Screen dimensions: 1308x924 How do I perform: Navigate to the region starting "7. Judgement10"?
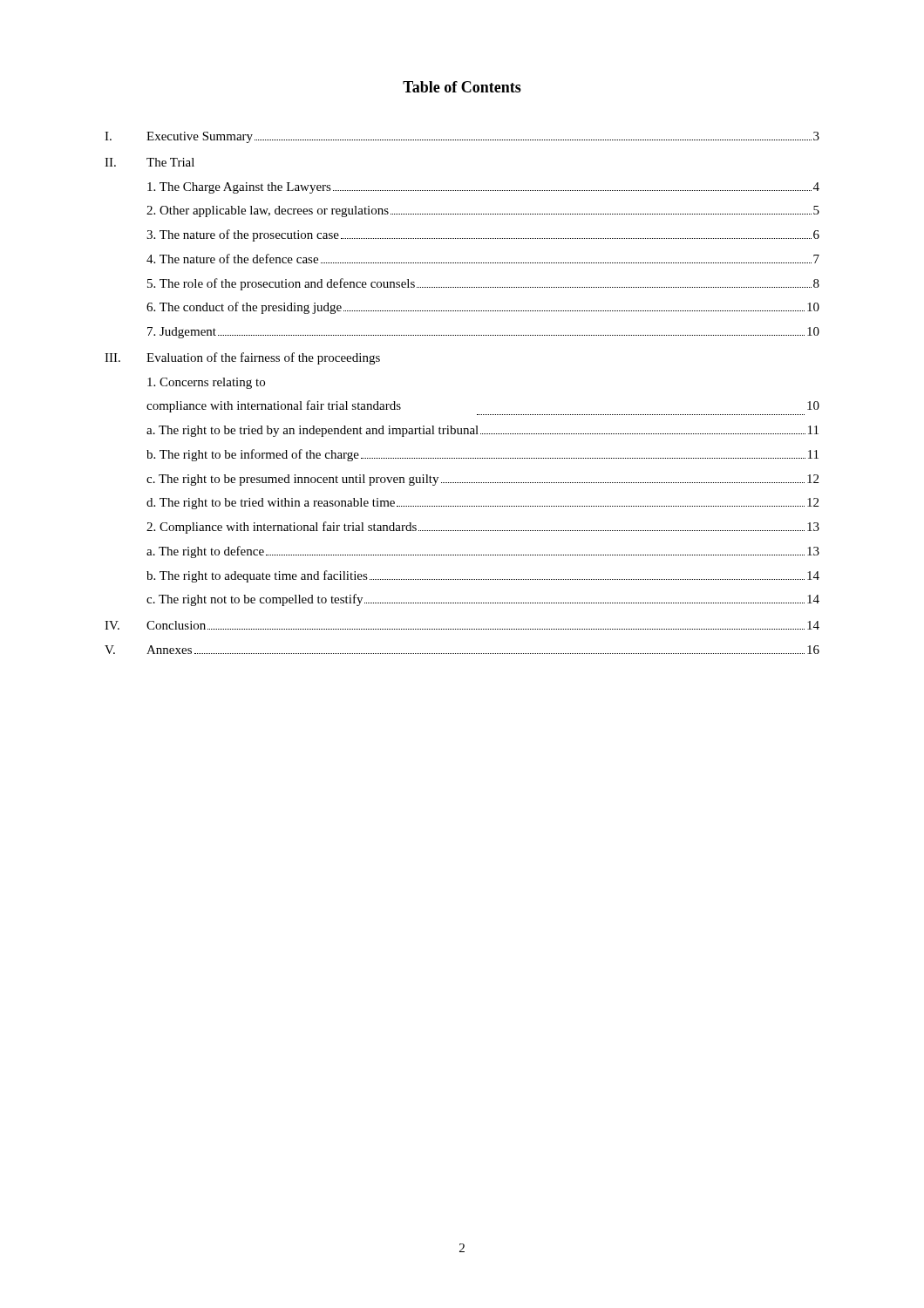pyautogui.click(x=483, y=332)
